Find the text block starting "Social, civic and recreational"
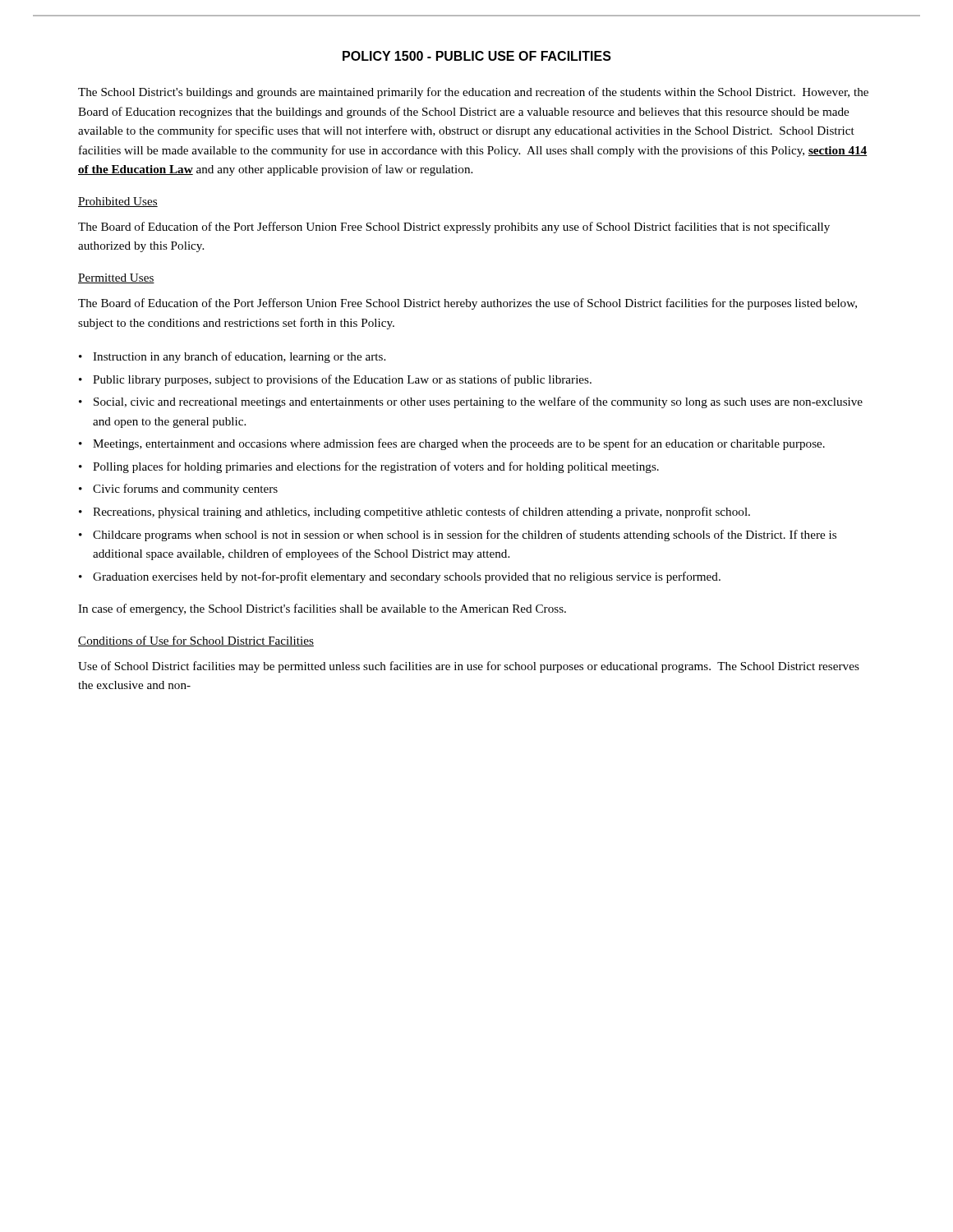This screenshot has width=953, height=1232. [x=478, y=411]
